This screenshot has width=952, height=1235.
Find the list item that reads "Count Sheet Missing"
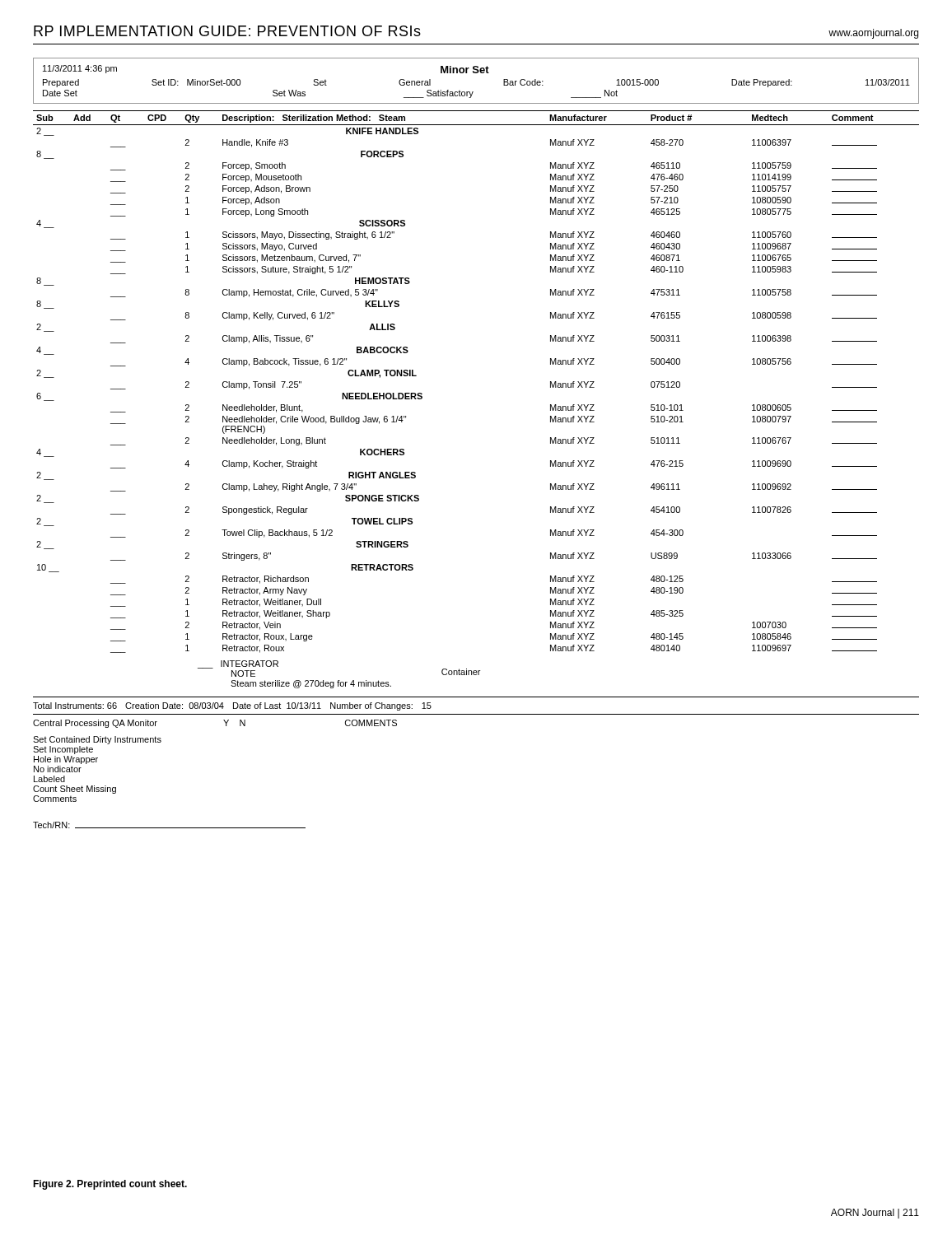75,789
